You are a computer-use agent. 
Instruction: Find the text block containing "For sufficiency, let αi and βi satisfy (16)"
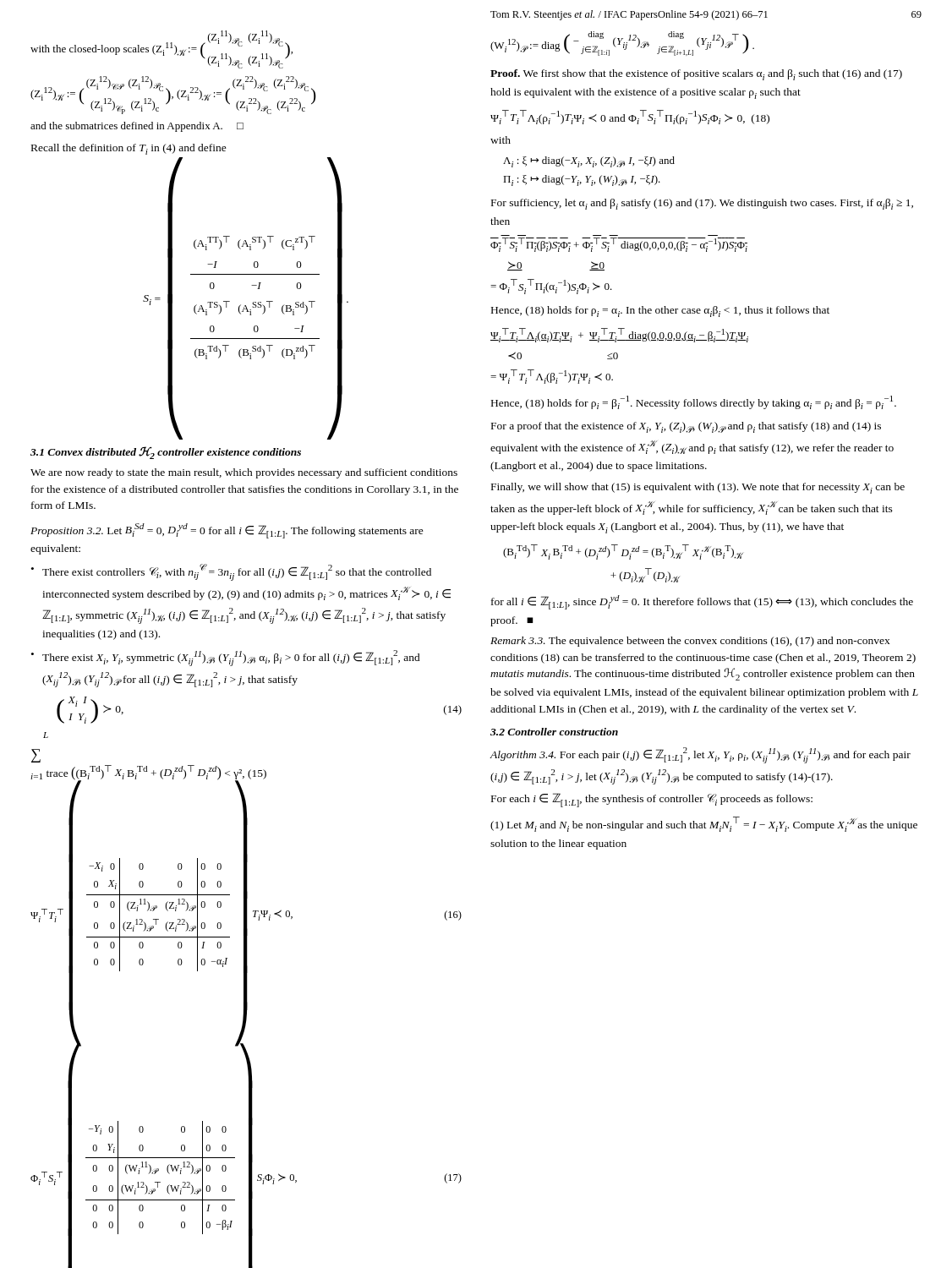(x=702, y=212)
